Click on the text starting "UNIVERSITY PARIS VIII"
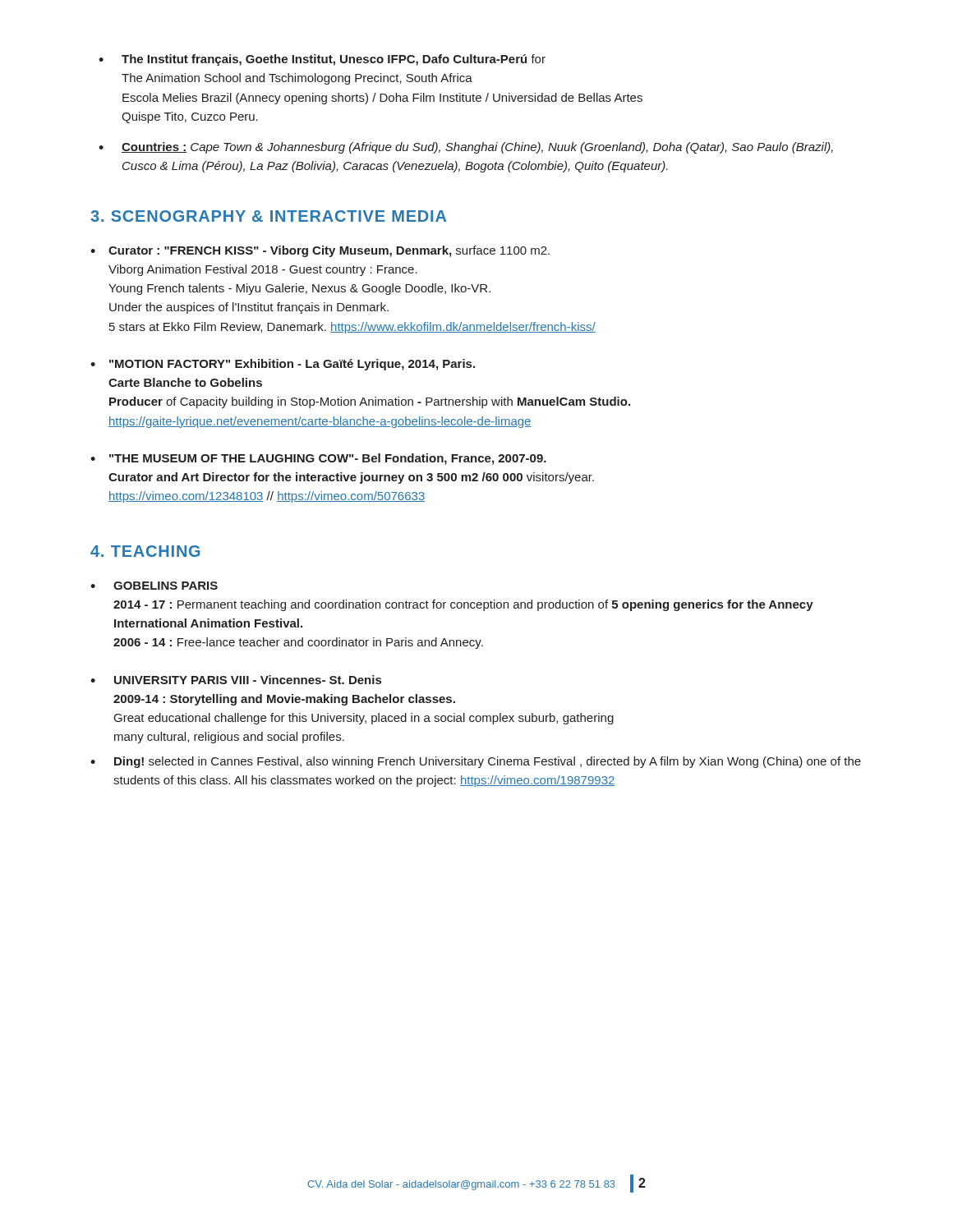The height and width of the screenshot is (1232, 953). (364, 708)
